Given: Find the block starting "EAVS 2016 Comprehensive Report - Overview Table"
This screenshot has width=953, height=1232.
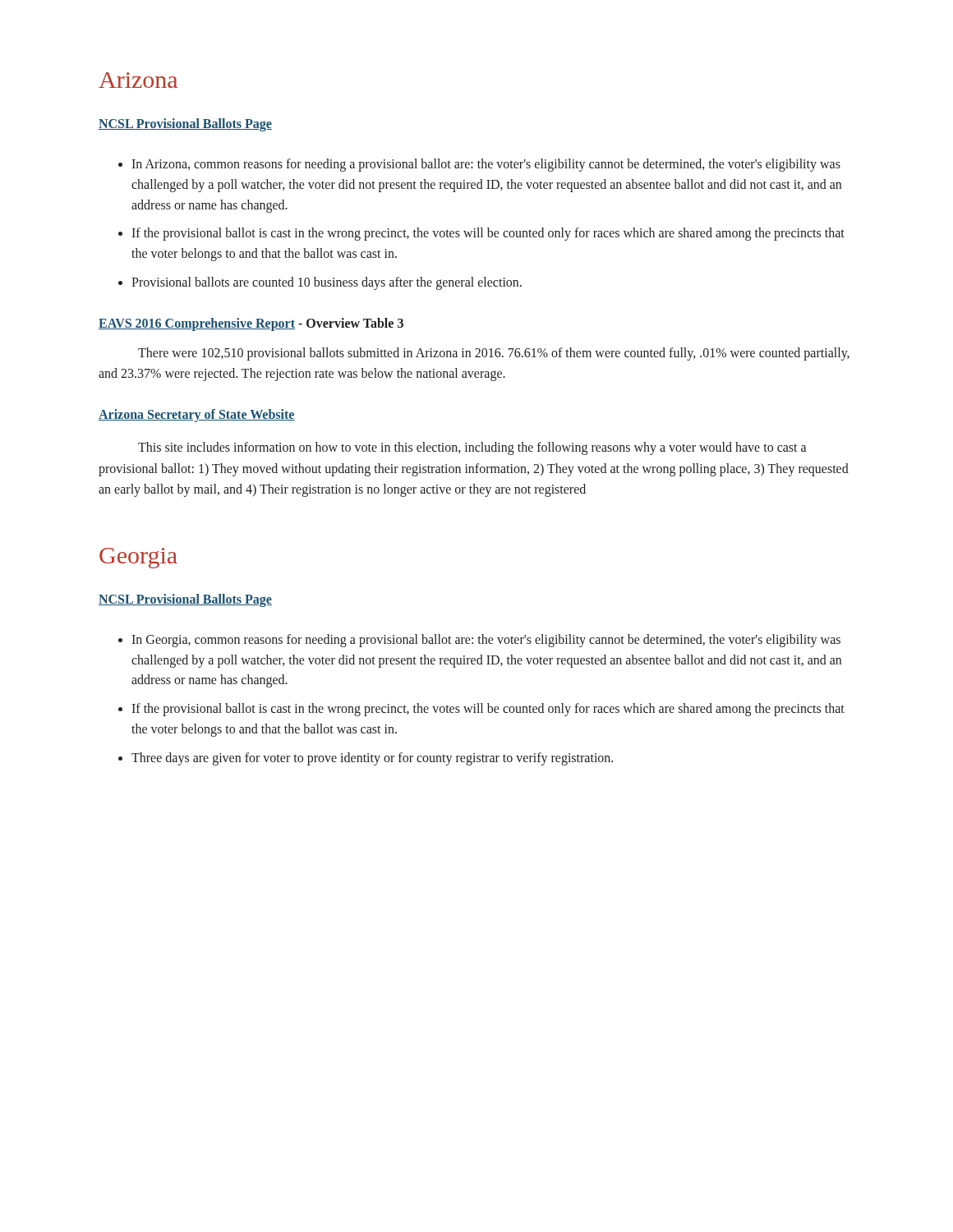Looking at the screenshot, I should click(x=251, y=324).
